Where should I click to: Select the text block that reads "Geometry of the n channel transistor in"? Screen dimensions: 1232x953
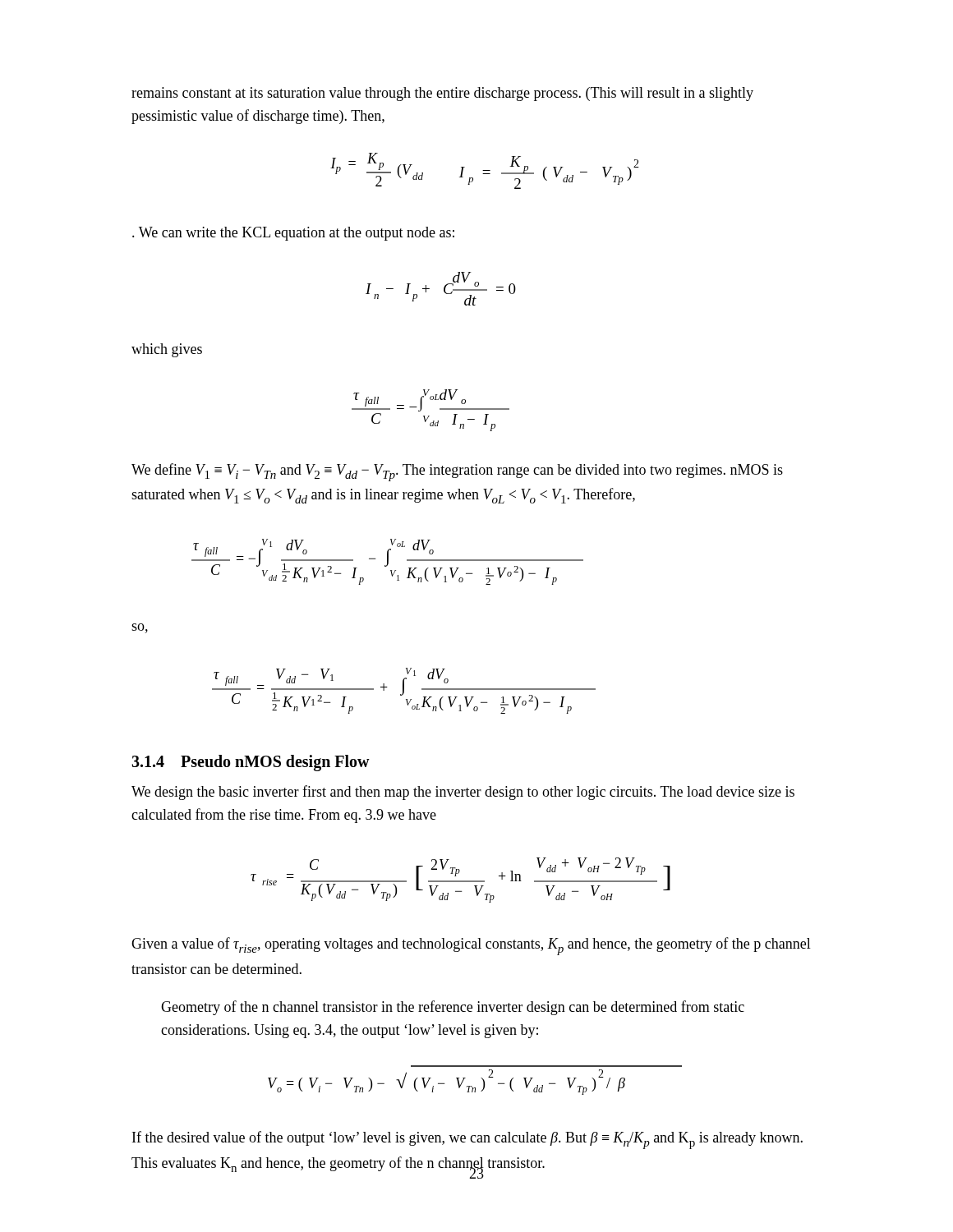pos(453,1018)
